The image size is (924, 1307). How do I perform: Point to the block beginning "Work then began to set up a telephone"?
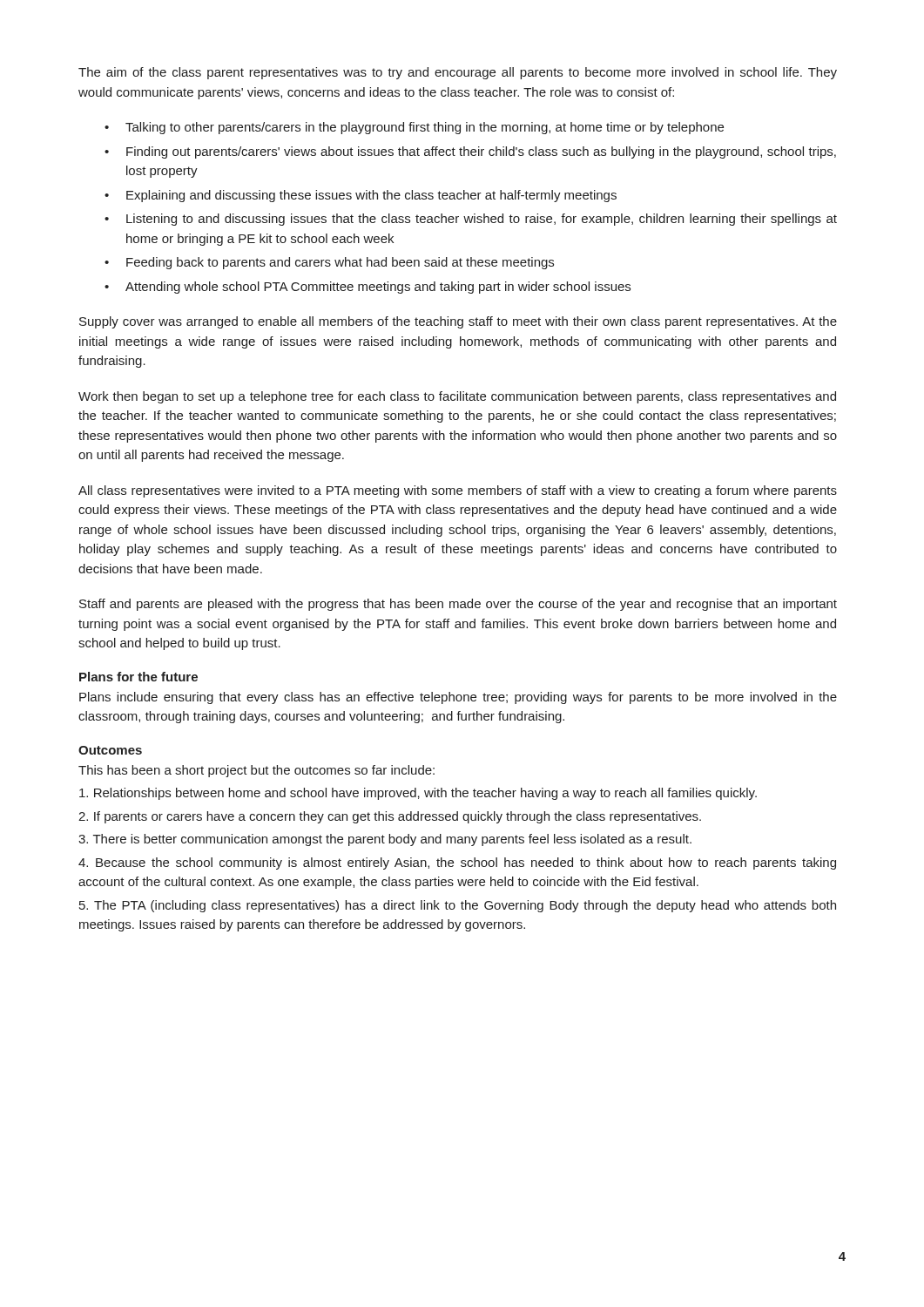(458, 425)
